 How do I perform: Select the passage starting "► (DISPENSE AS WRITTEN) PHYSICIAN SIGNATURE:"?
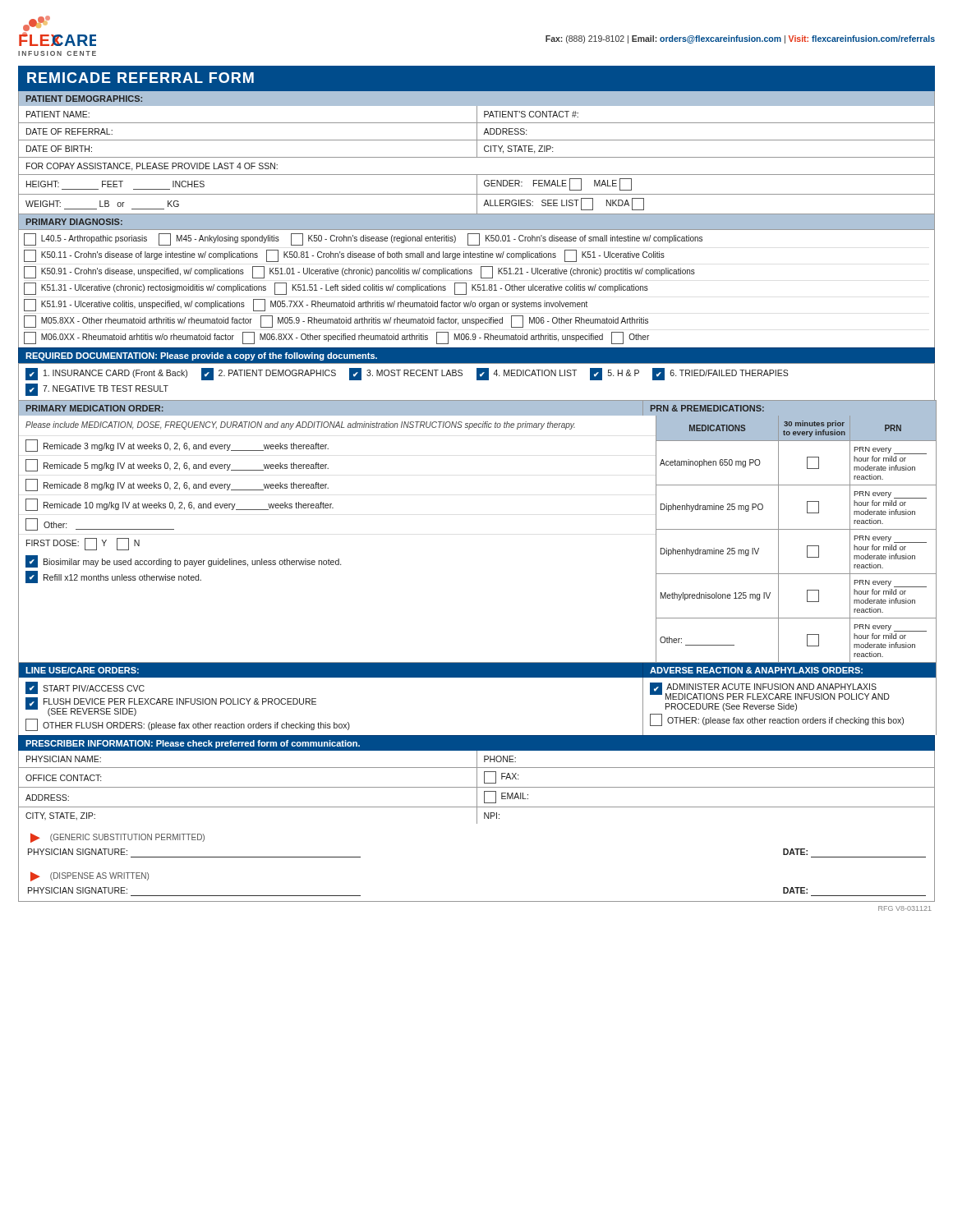[90, 876]
